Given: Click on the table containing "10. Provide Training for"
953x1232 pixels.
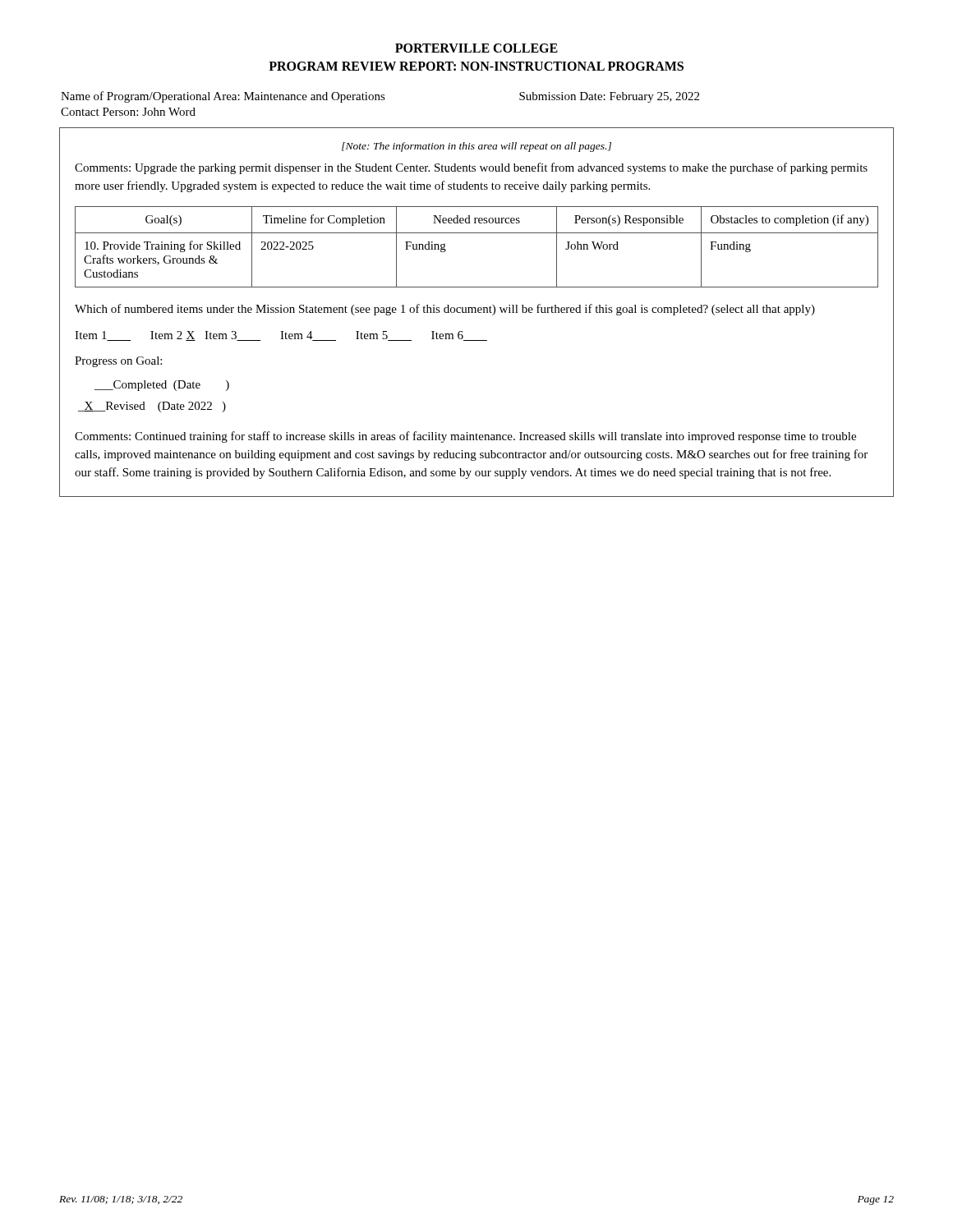Looking at the screenshot, I should tap(476, 247).
